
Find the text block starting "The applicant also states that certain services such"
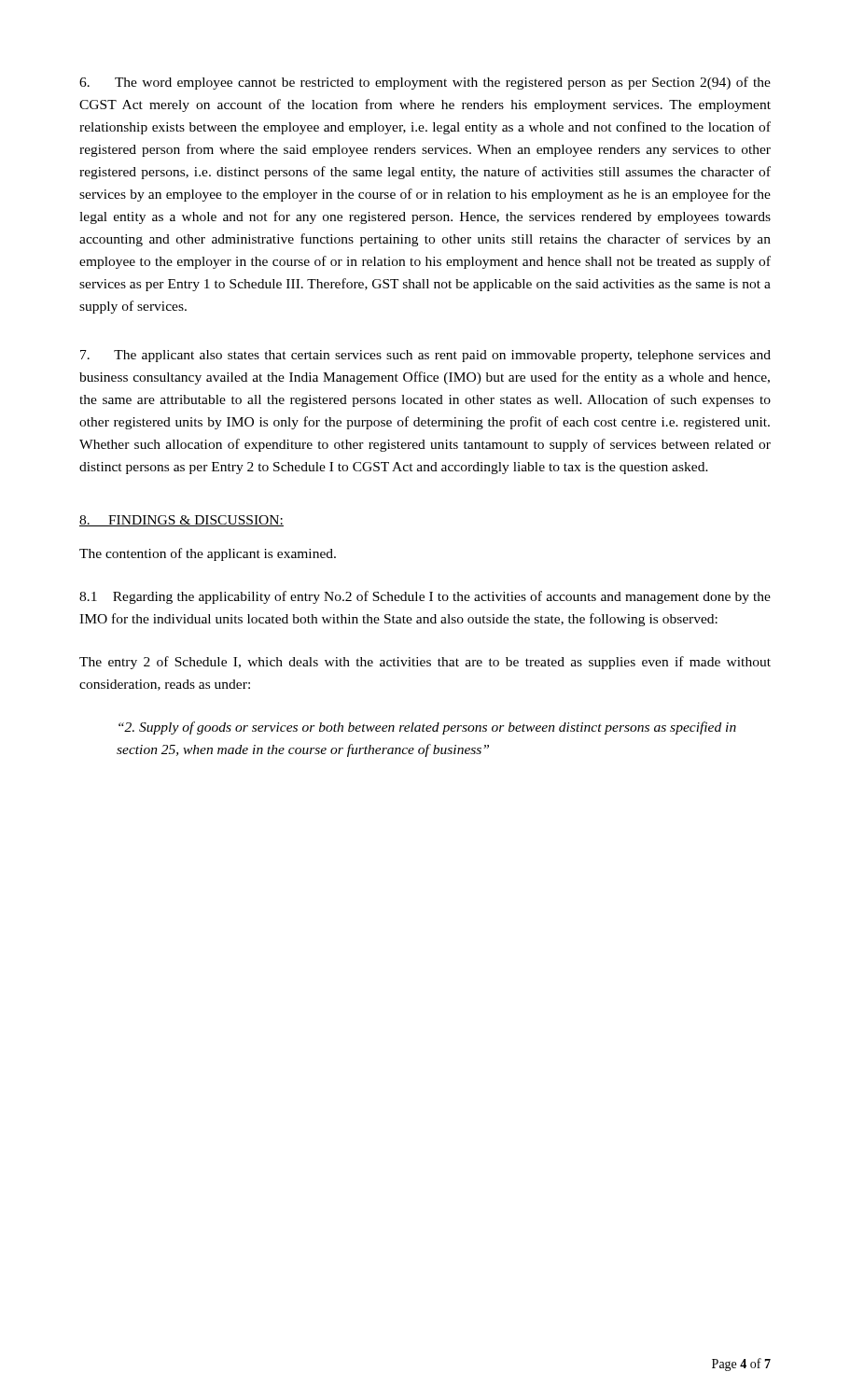point(425,410)
